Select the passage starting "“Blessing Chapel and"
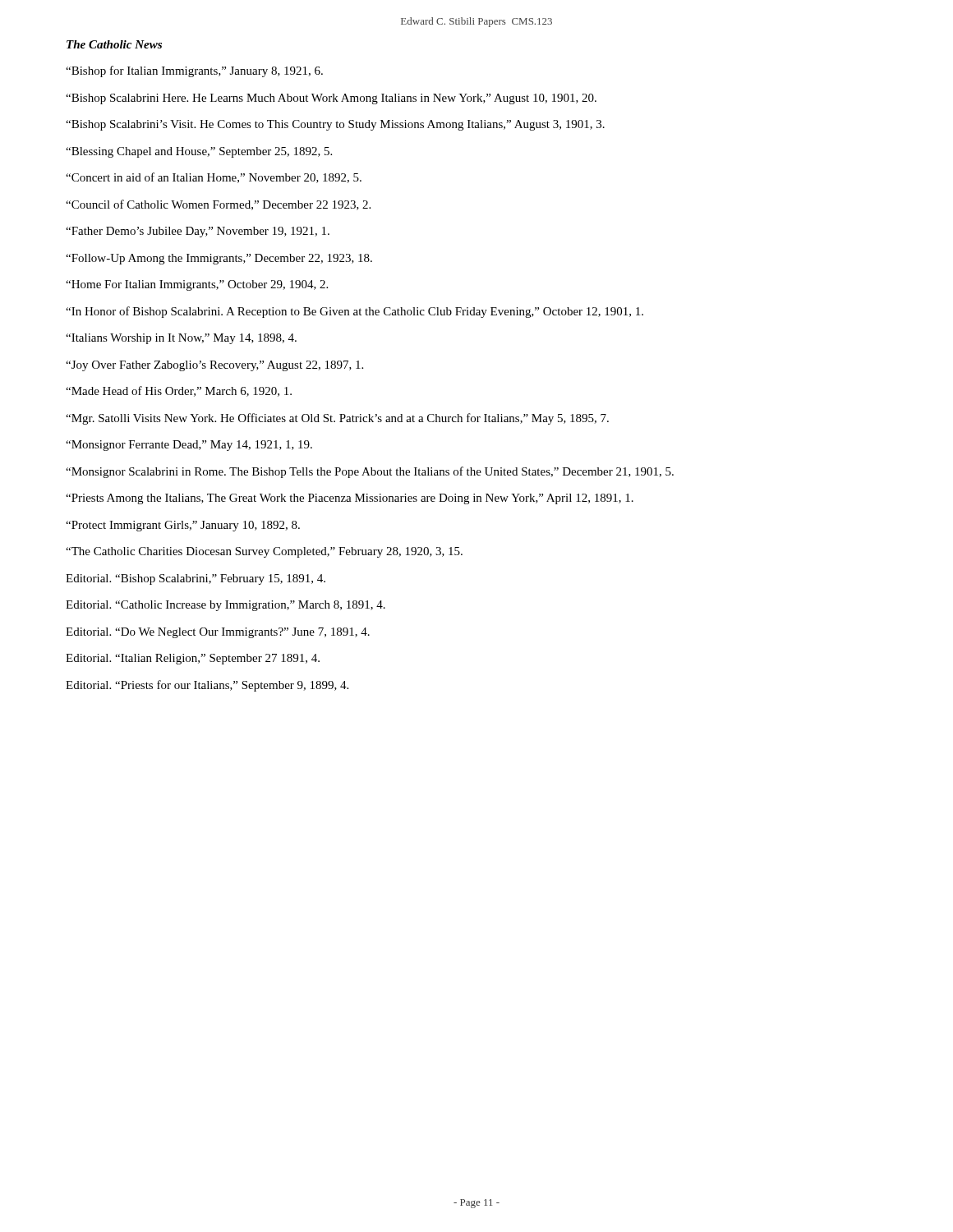The width and height of the screenshot is (953, 1232). 199,151
